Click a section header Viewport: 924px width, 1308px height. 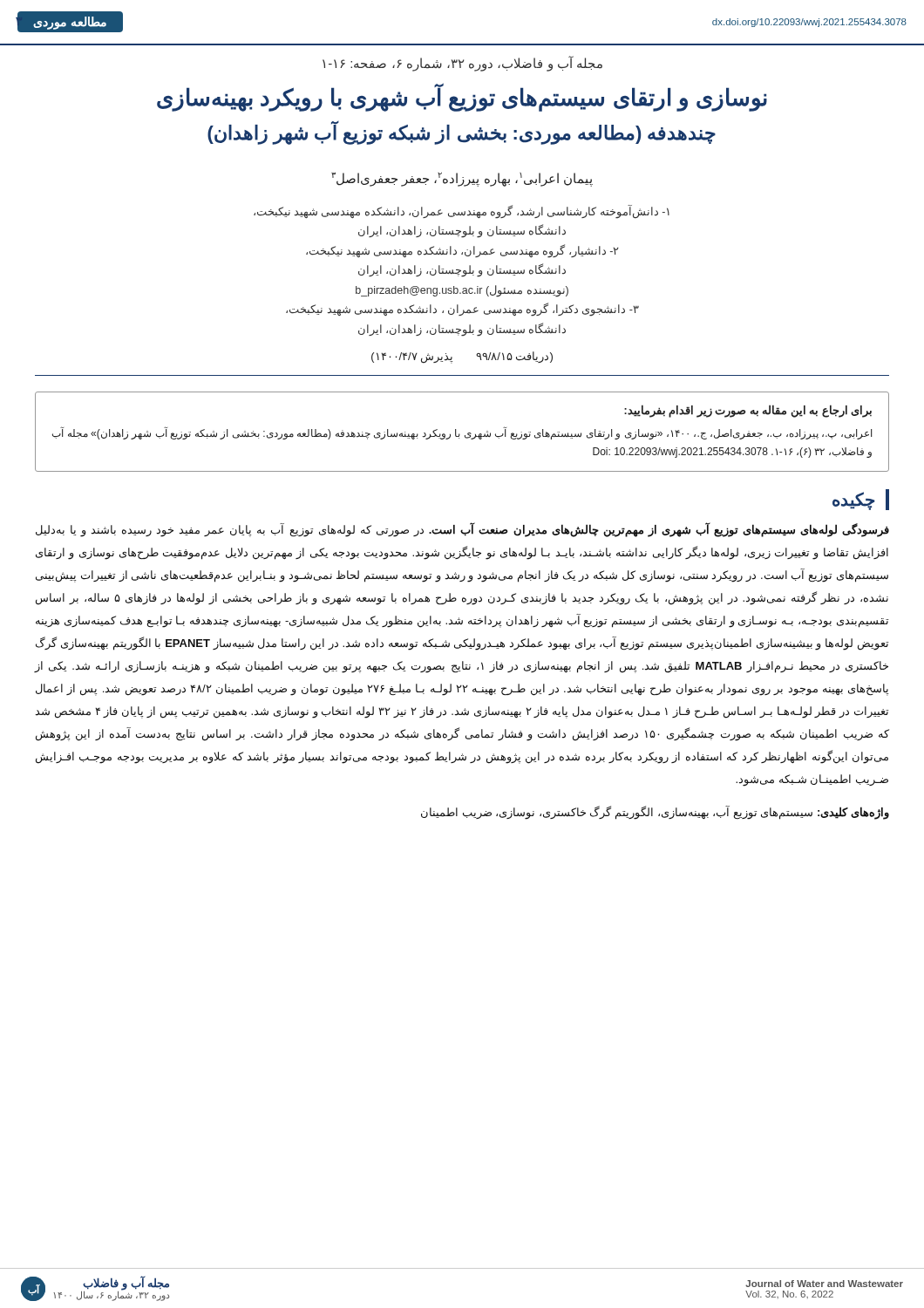[853, 499]
